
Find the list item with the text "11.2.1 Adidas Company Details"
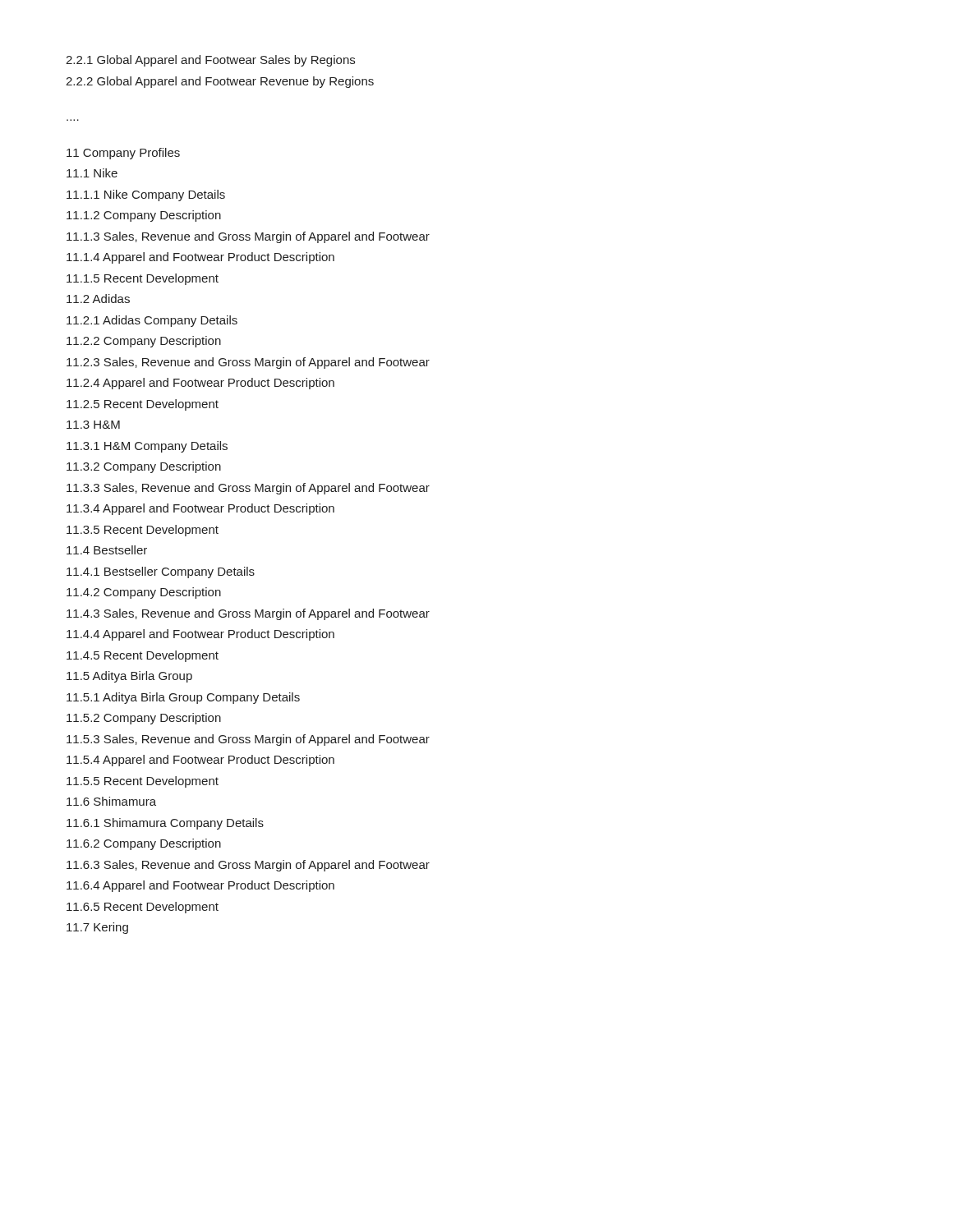(x=152, y=320)
